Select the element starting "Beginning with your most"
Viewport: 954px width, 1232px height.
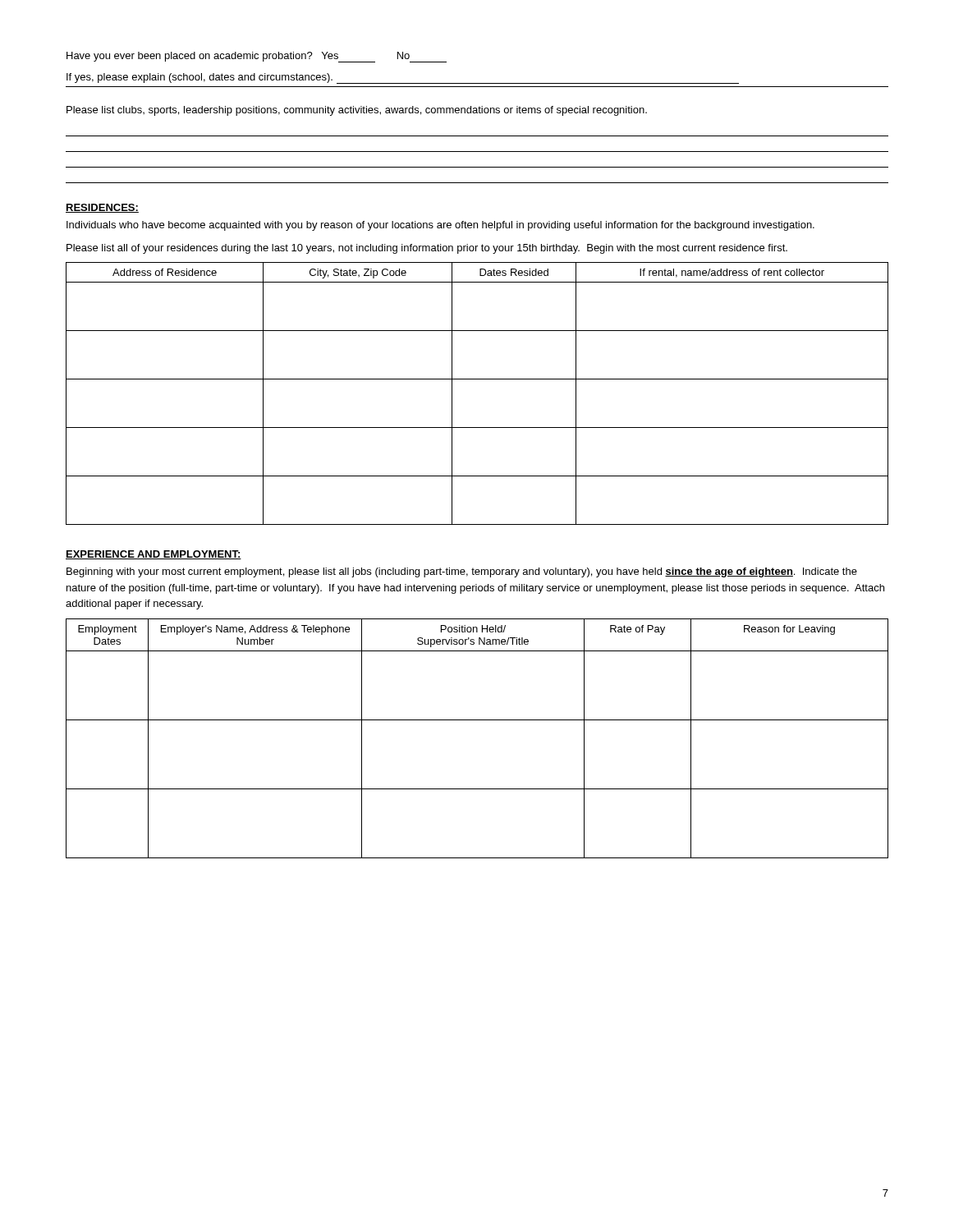(475, 587)
